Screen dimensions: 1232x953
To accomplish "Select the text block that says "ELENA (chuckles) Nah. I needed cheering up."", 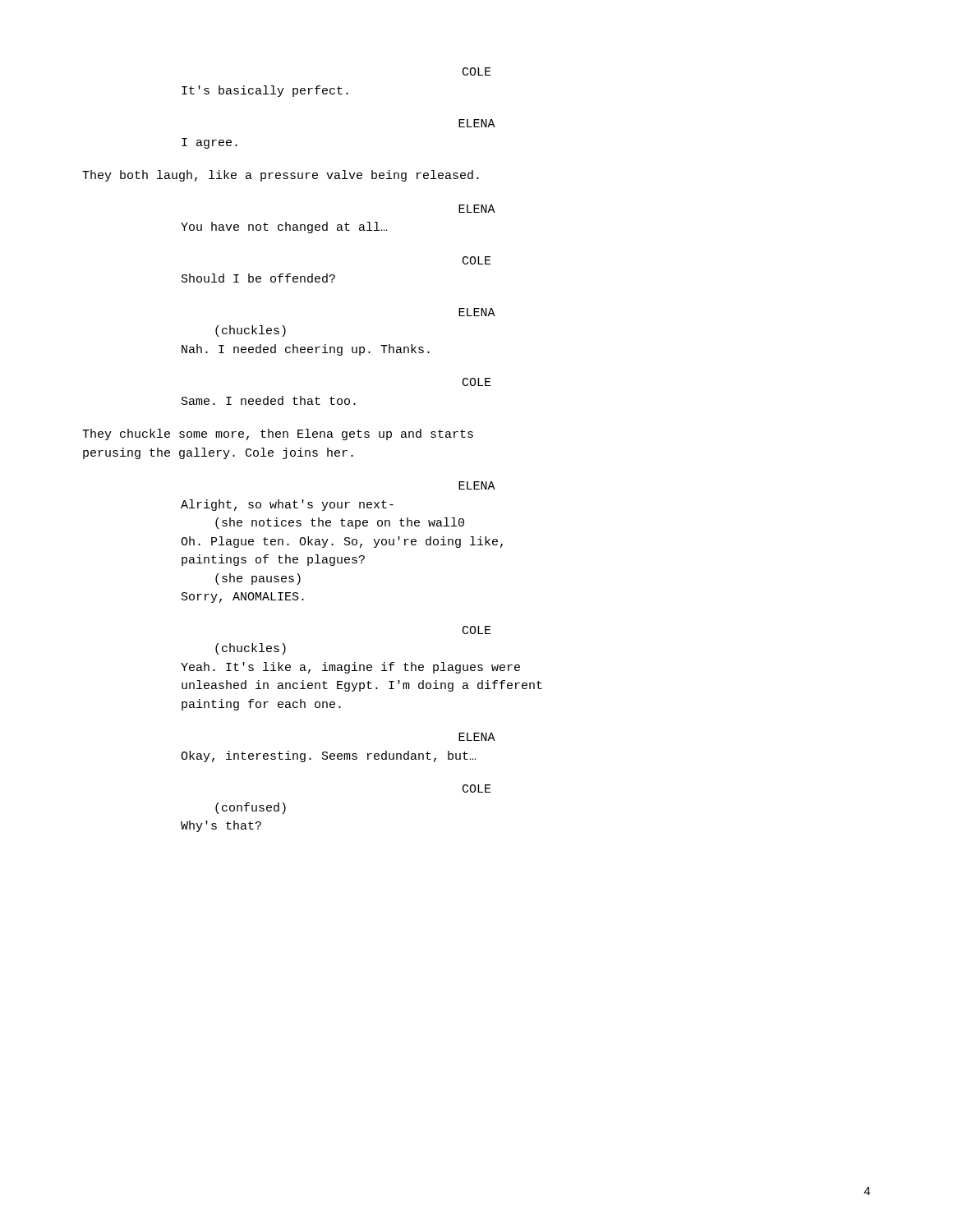I will (x=477, y=312).
